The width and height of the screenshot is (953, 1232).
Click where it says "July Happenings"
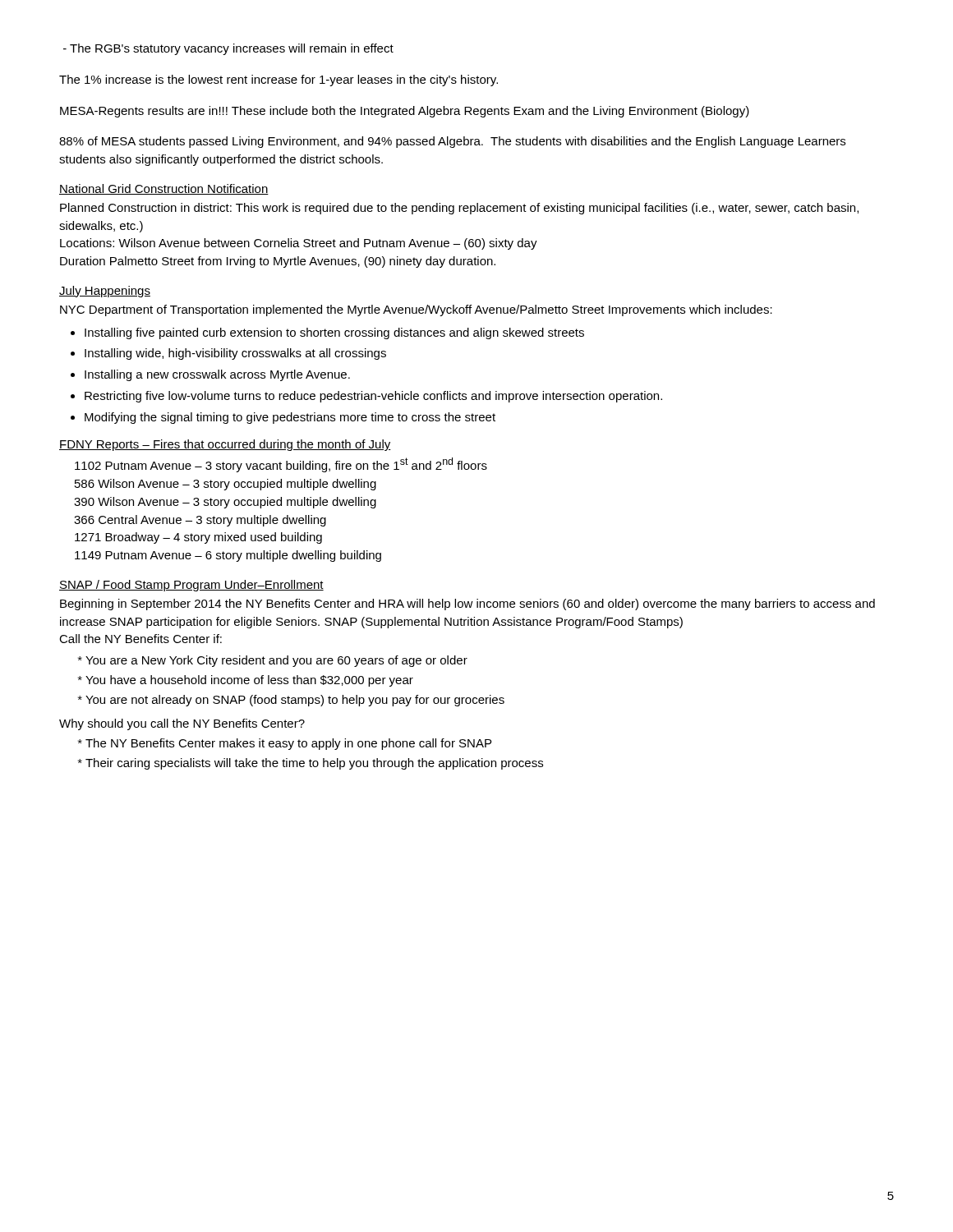(105, 290)
